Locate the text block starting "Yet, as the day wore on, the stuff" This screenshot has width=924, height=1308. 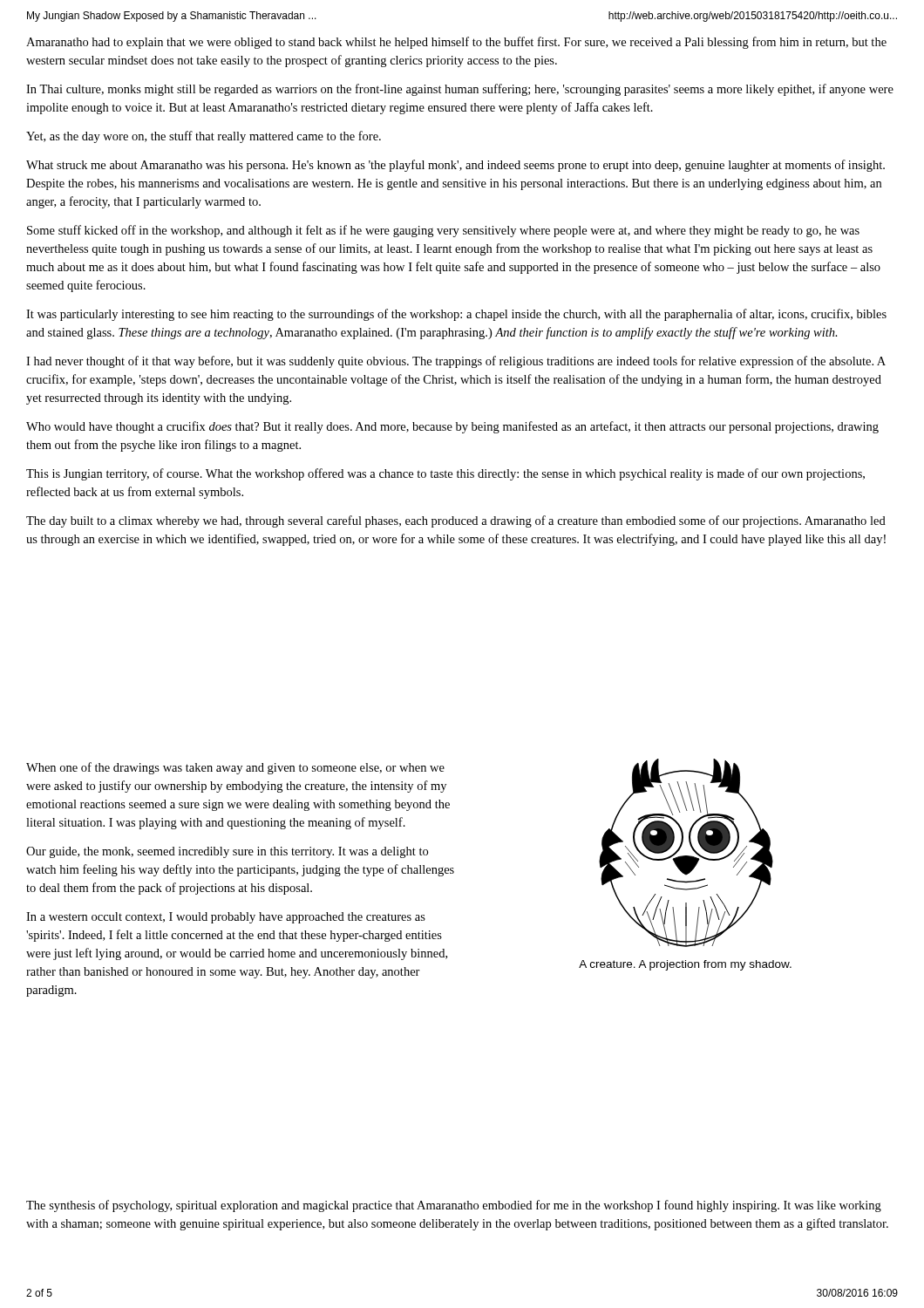[x=204, y=136]
